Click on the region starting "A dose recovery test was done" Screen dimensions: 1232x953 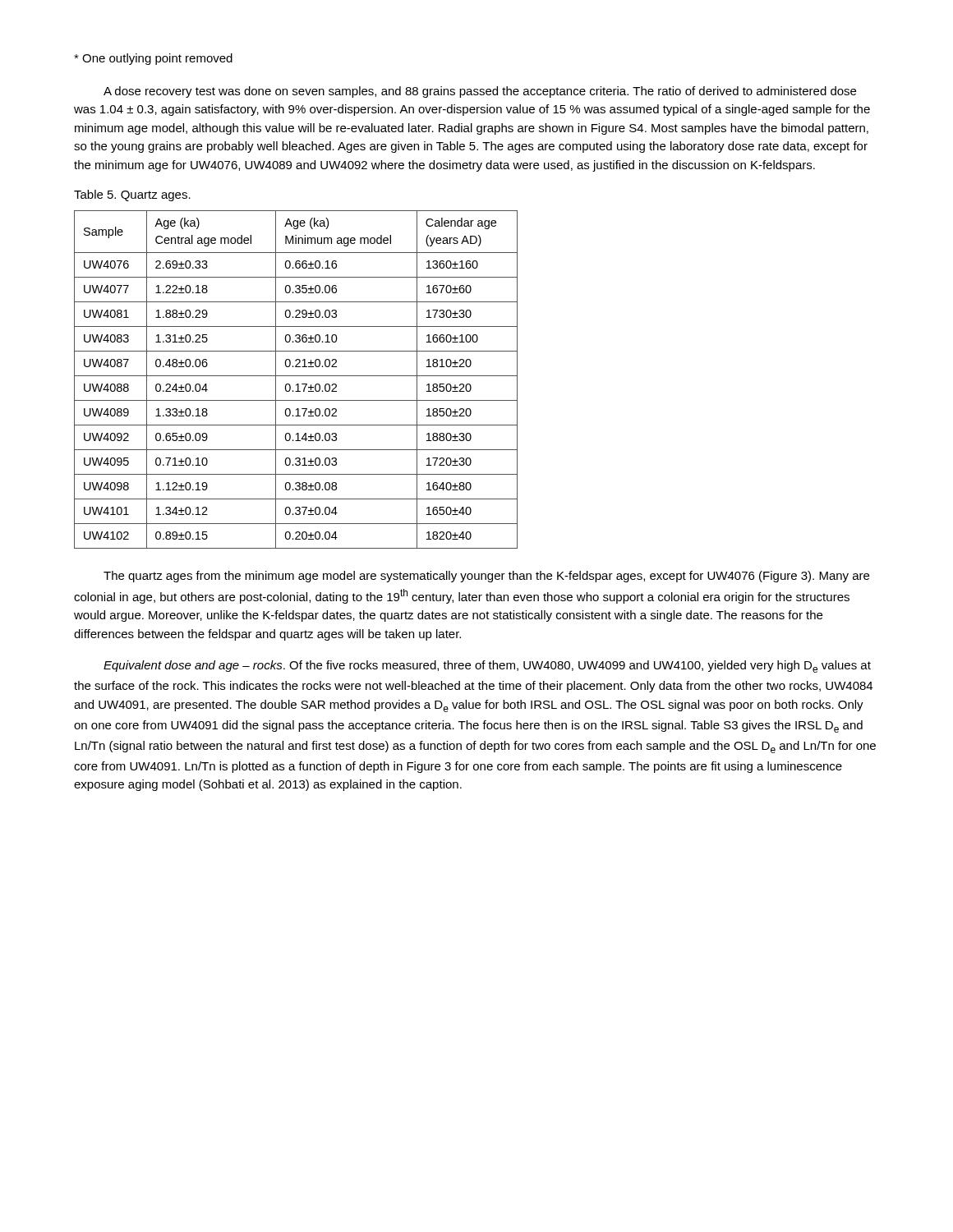point(476,128)
